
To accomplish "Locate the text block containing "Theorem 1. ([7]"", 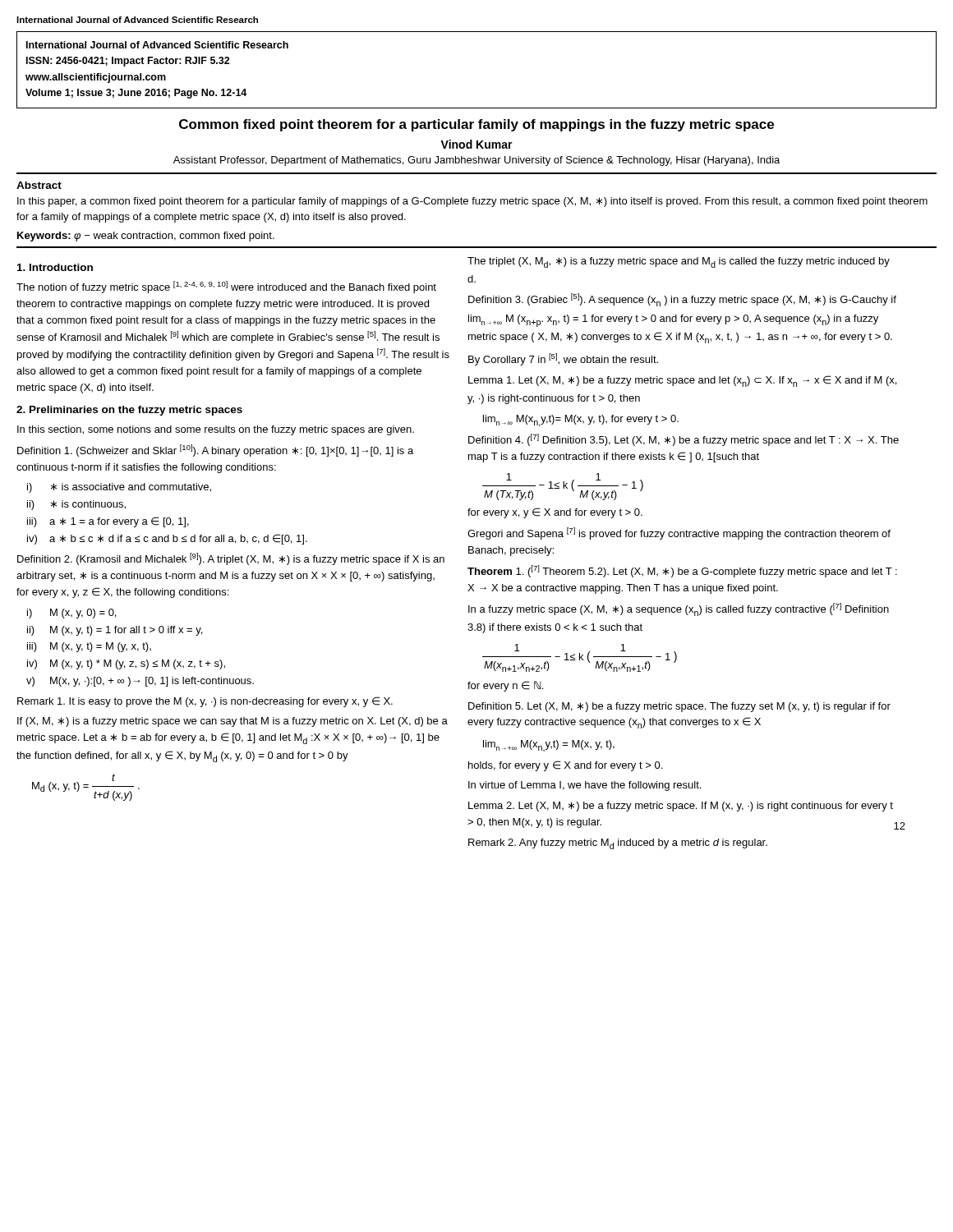I will pos(684,599).
